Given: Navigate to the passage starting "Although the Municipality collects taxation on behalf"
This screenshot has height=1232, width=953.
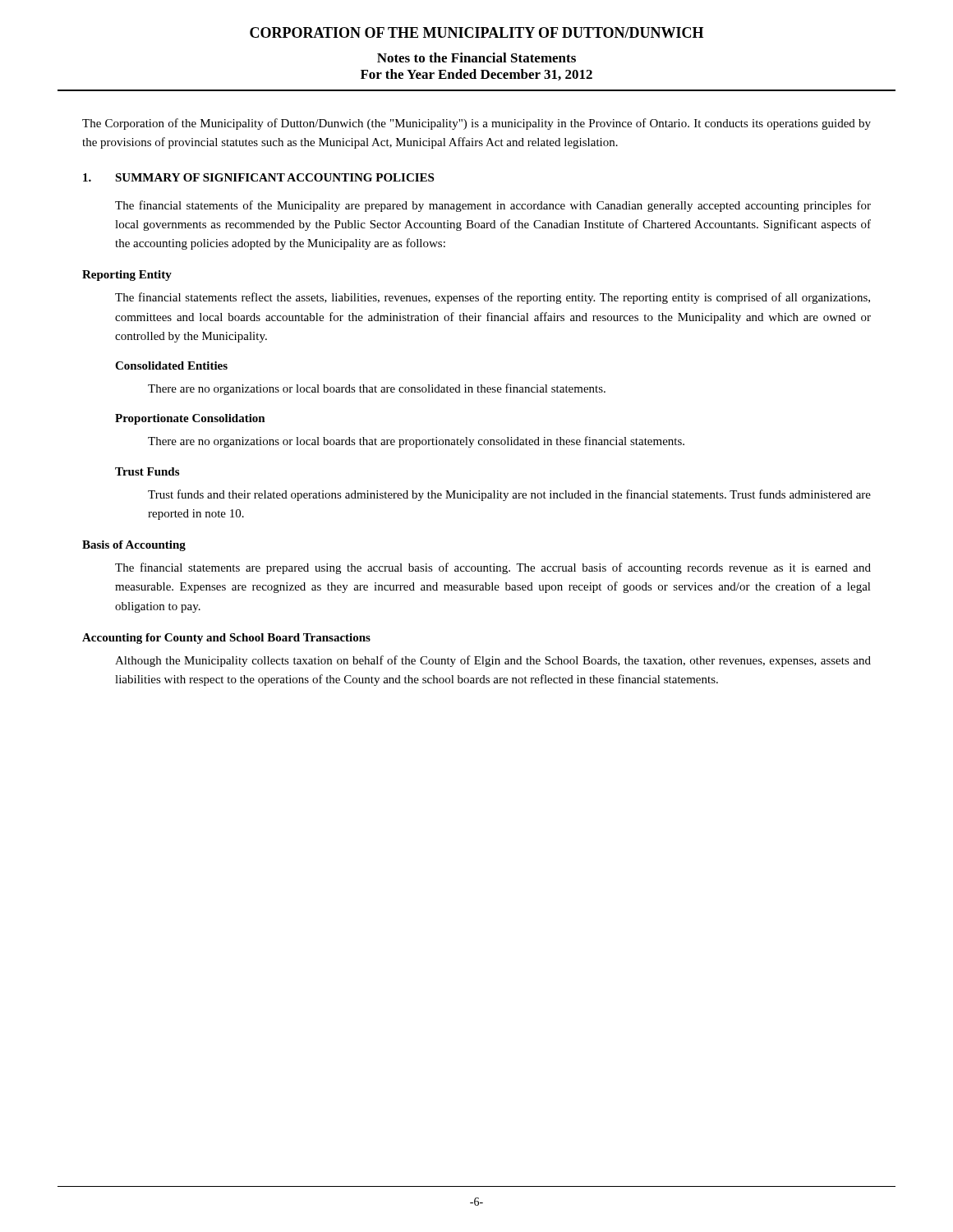Looking at the screenshot, I should pos(493,670).
